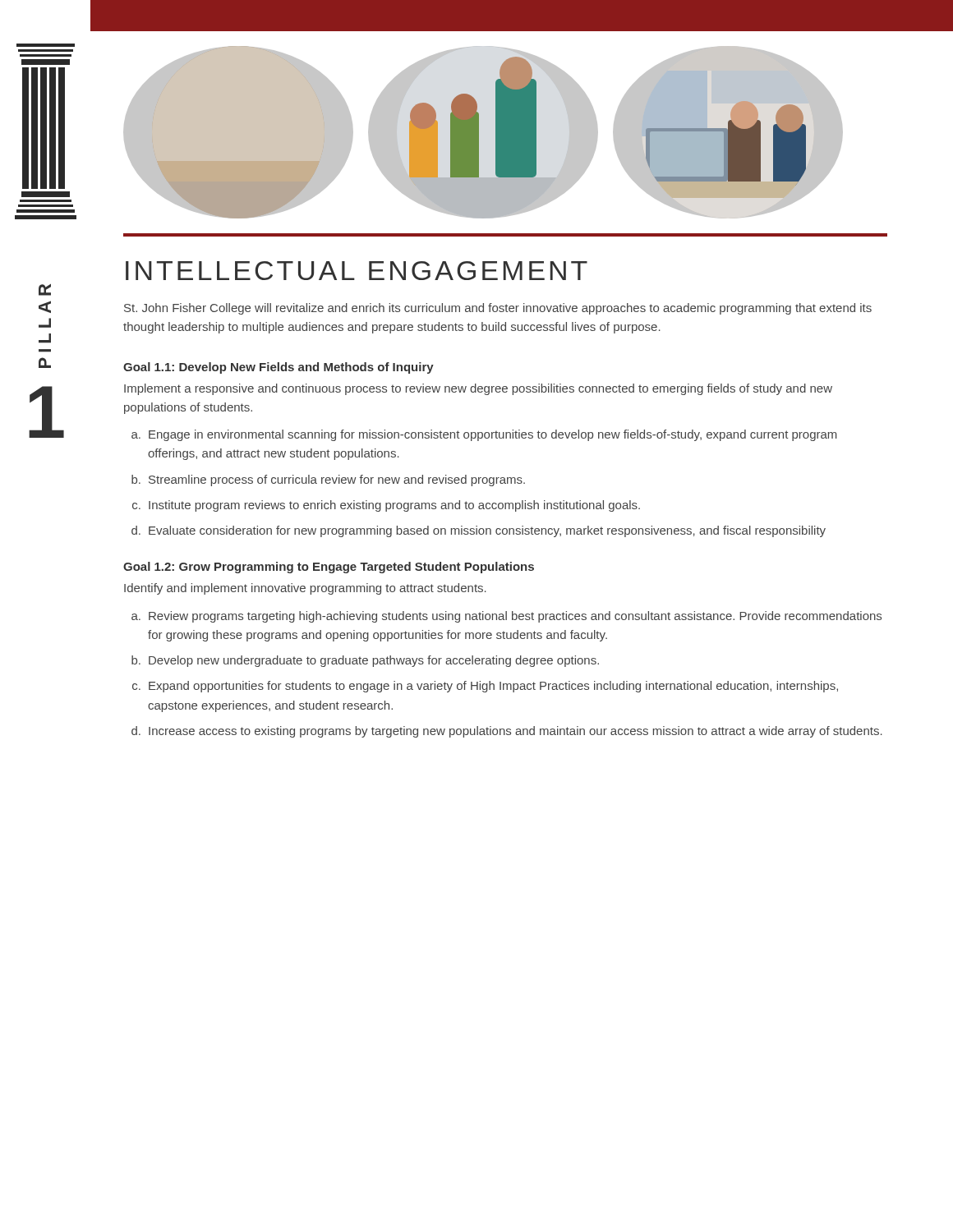Find the list item containing "b. Develop new undergraduate"
Screen dimensions: 1232x953
(505, 660)
